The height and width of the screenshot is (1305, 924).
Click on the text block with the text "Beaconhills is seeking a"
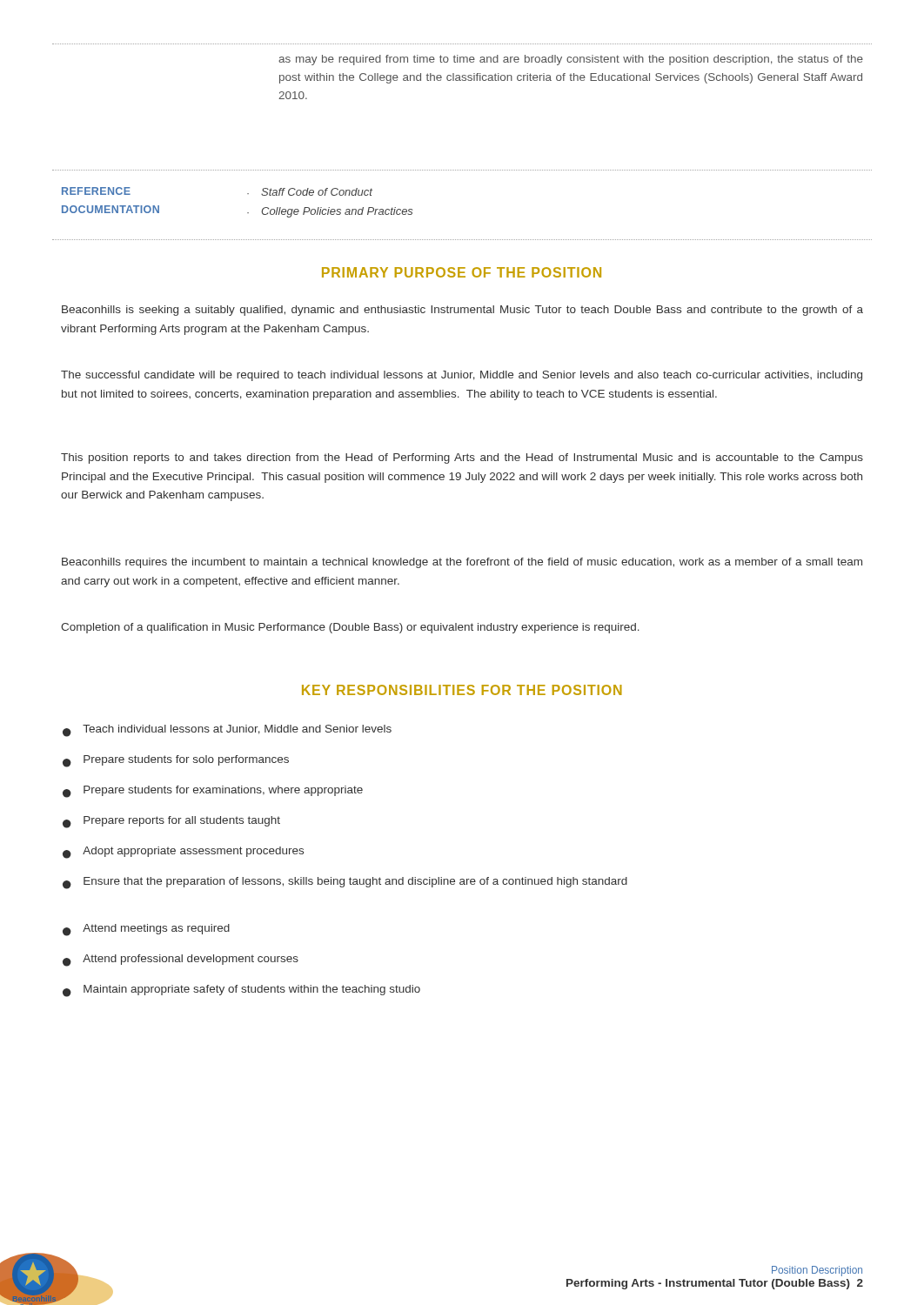coord(462,319)
